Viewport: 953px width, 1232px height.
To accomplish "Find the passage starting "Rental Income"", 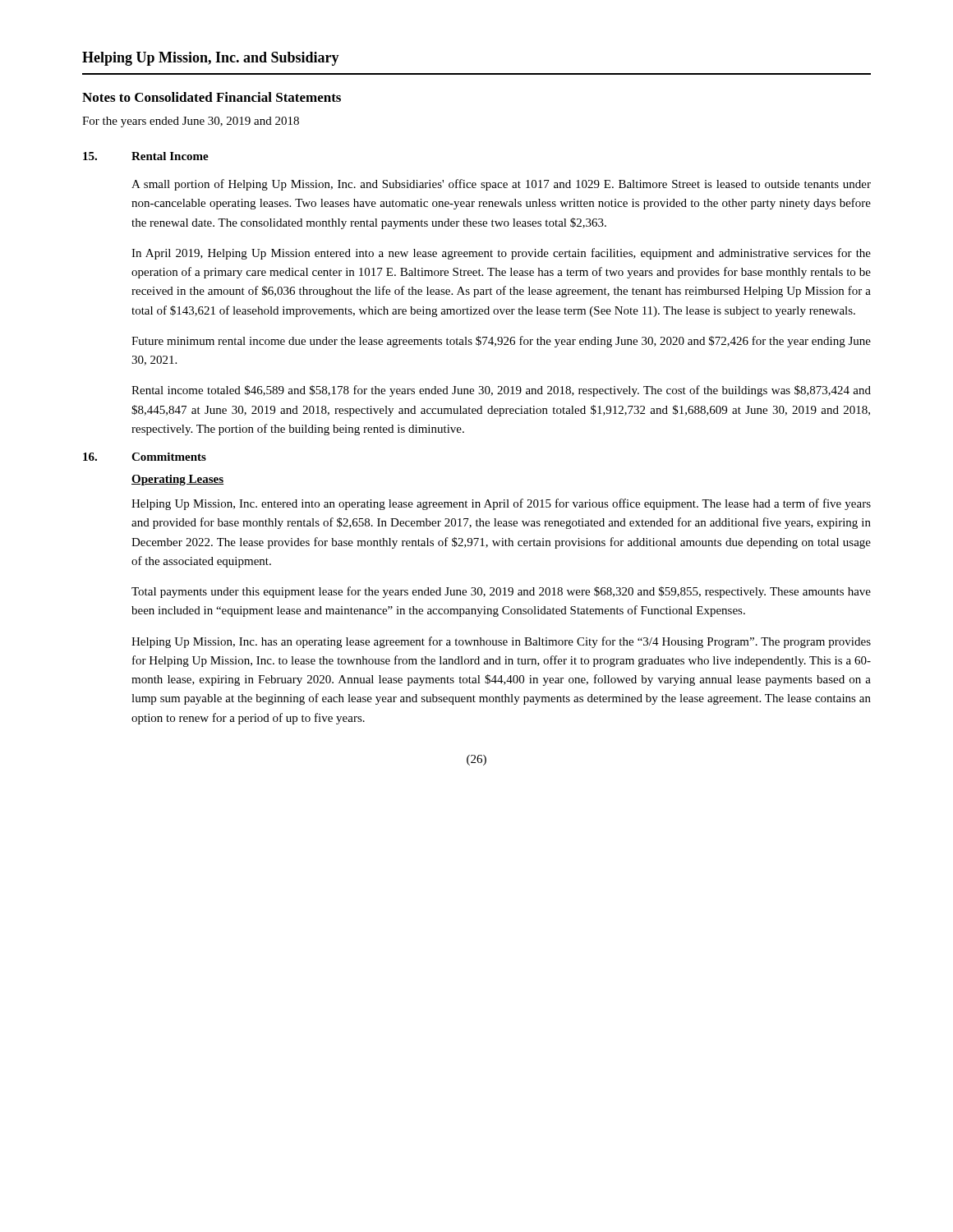I will 170,156.
